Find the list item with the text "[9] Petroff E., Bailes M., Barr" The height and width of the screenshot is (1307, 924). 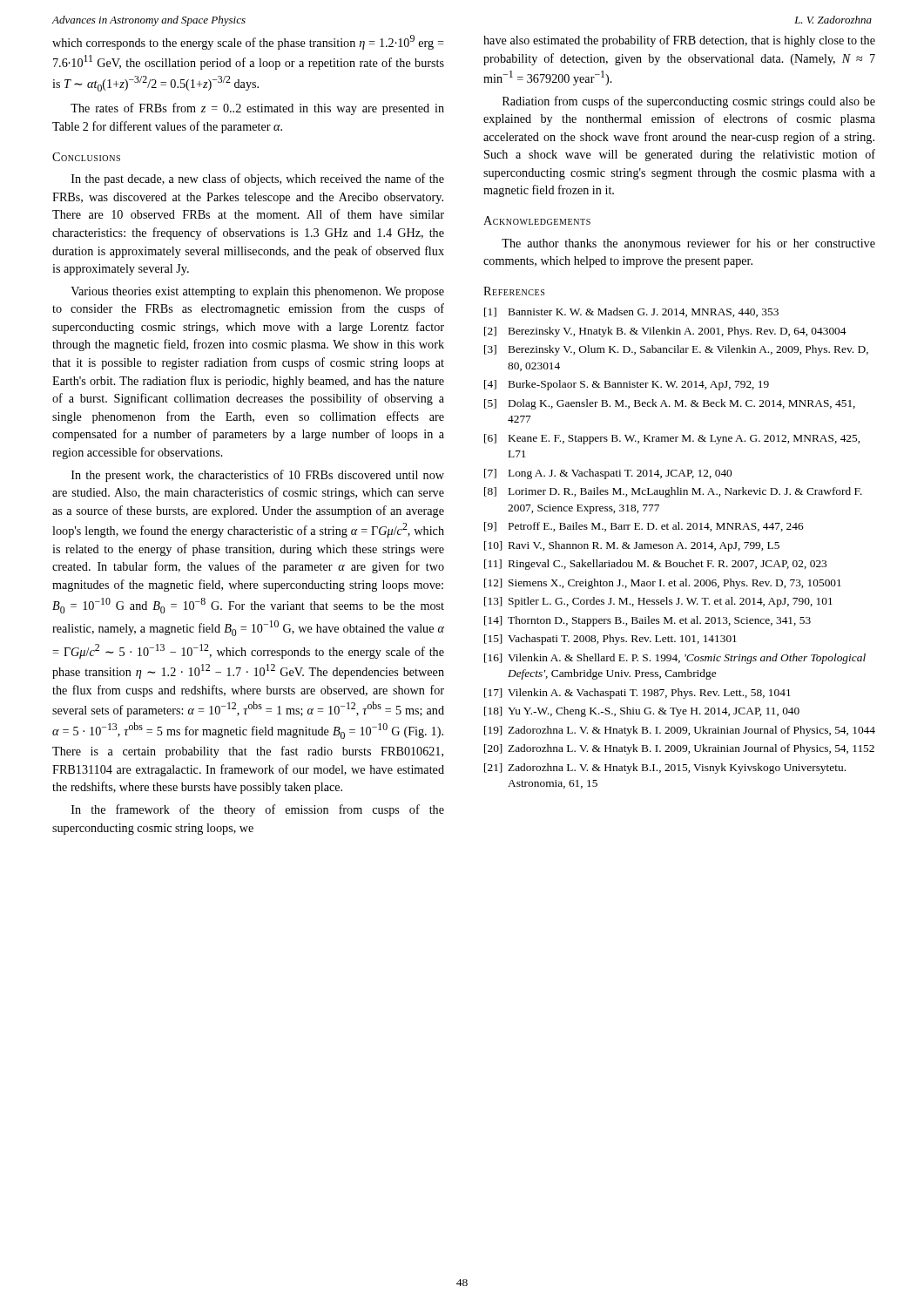pos(679,527)
